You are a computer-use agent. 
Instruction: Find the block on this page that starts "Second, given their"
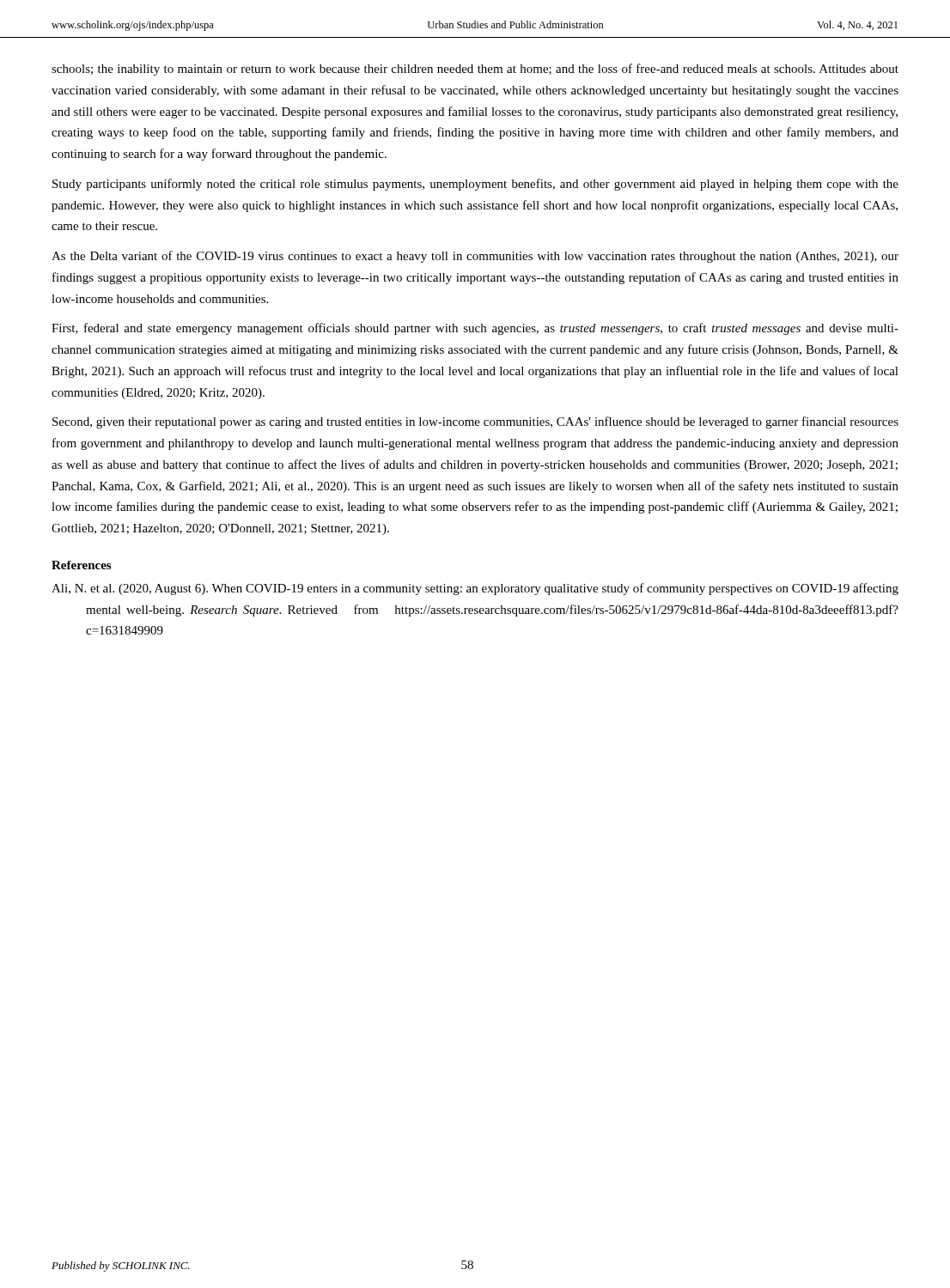coord(475,475)
